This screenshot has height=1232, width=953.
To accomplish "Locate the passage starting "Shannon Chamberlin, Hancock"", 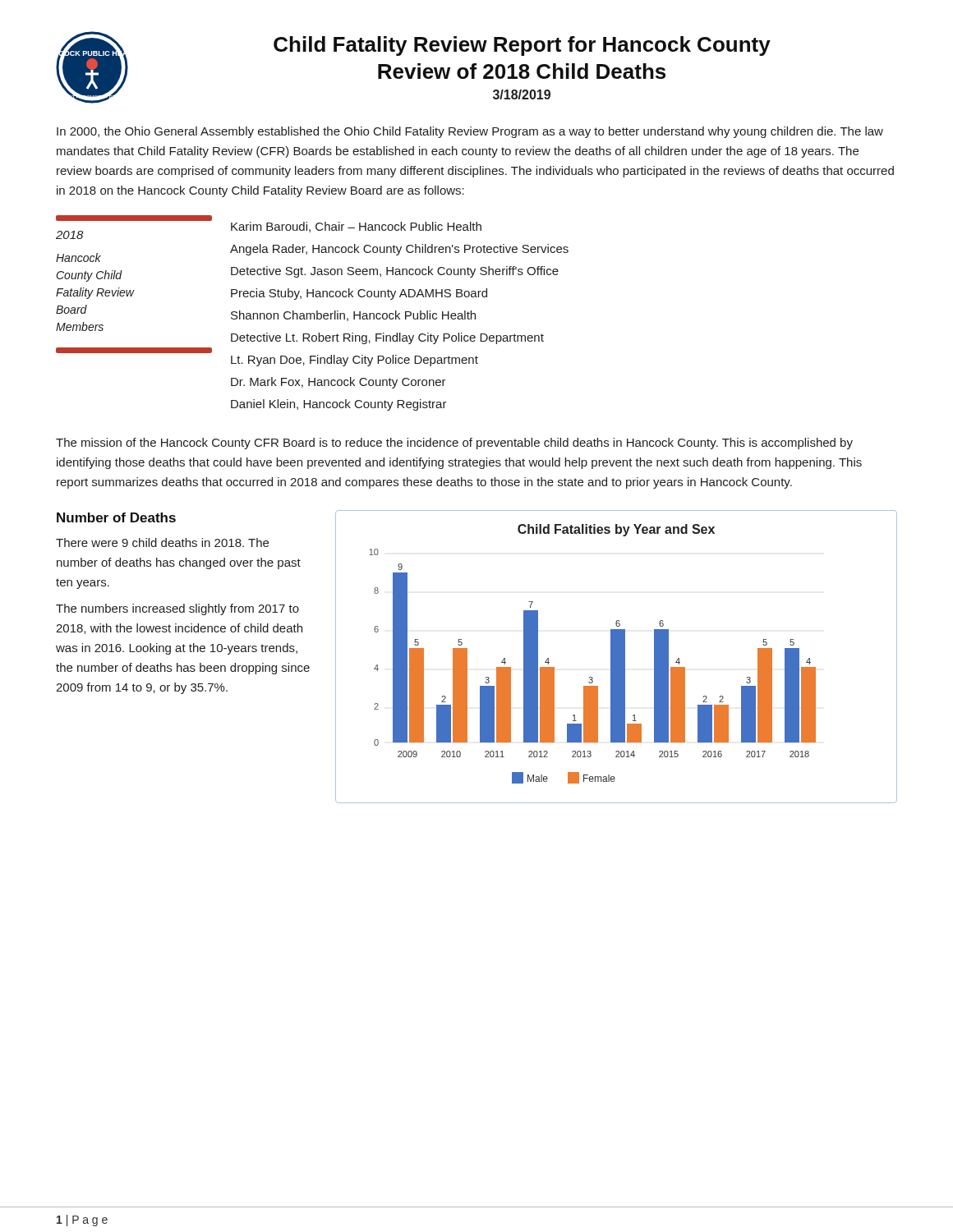I will coord(353,315).
